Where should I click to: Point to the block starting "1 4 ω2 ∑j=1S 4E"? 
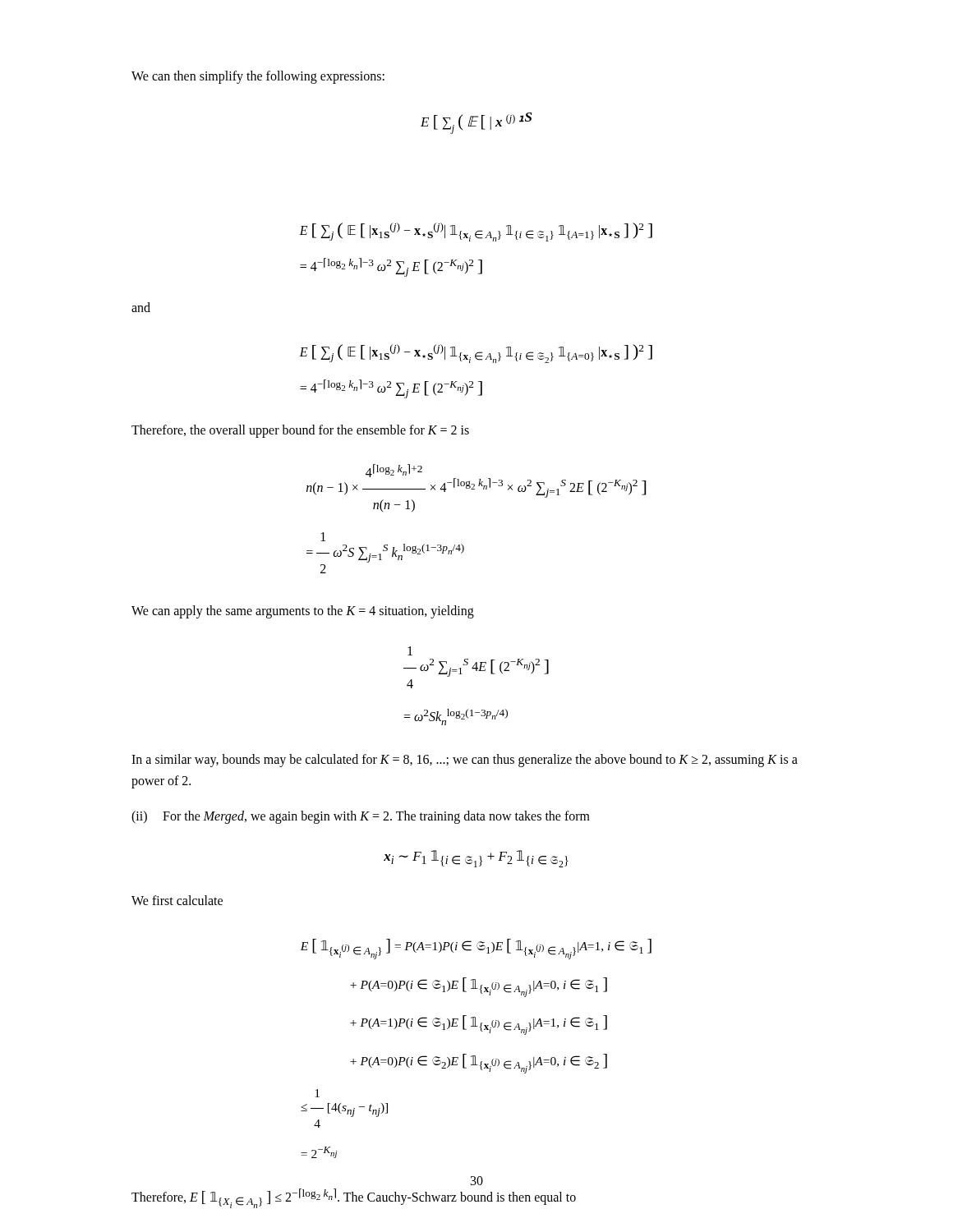tap(410, 651)
